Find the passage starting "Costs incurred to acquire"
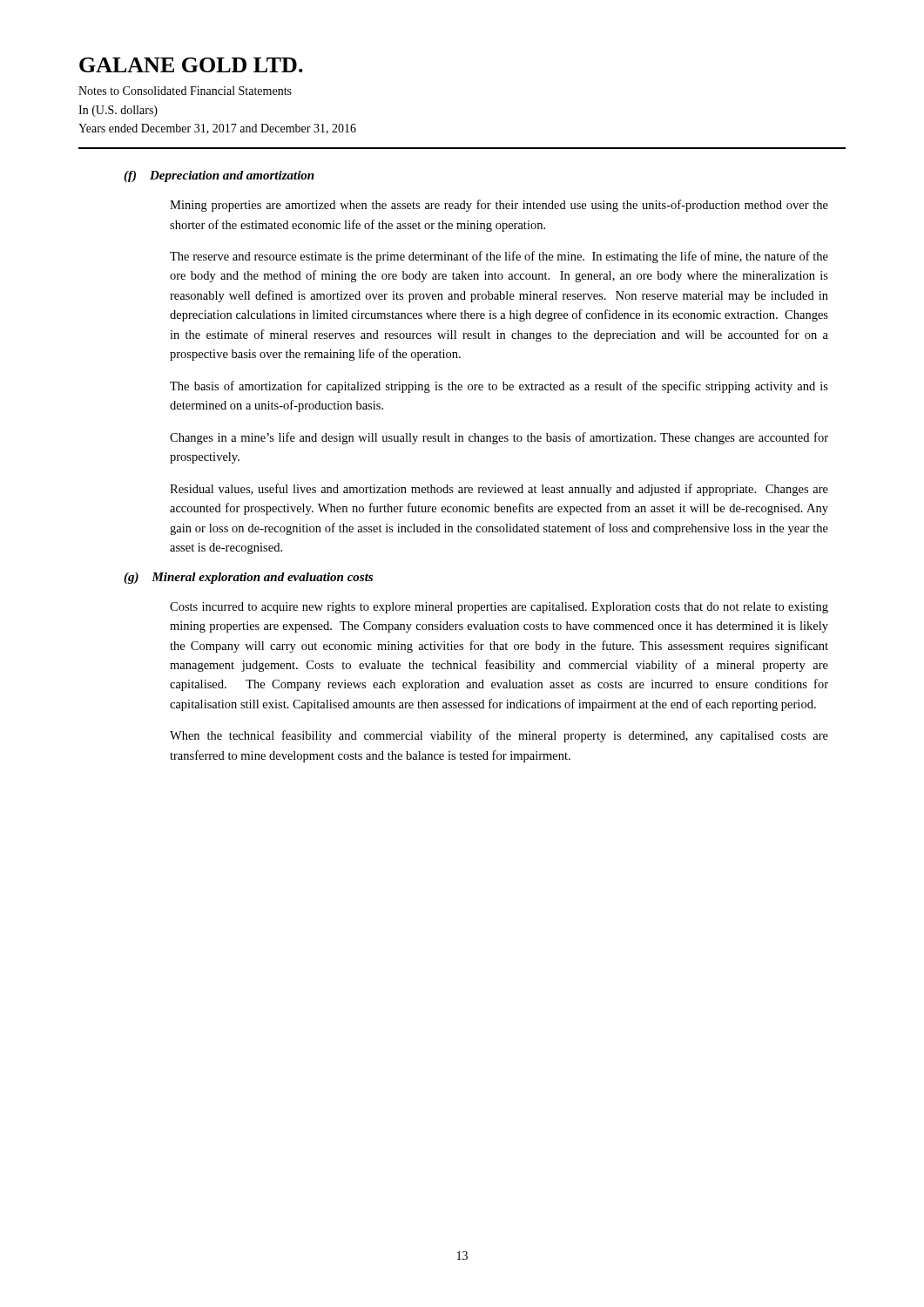 click(x=499, y=655)
